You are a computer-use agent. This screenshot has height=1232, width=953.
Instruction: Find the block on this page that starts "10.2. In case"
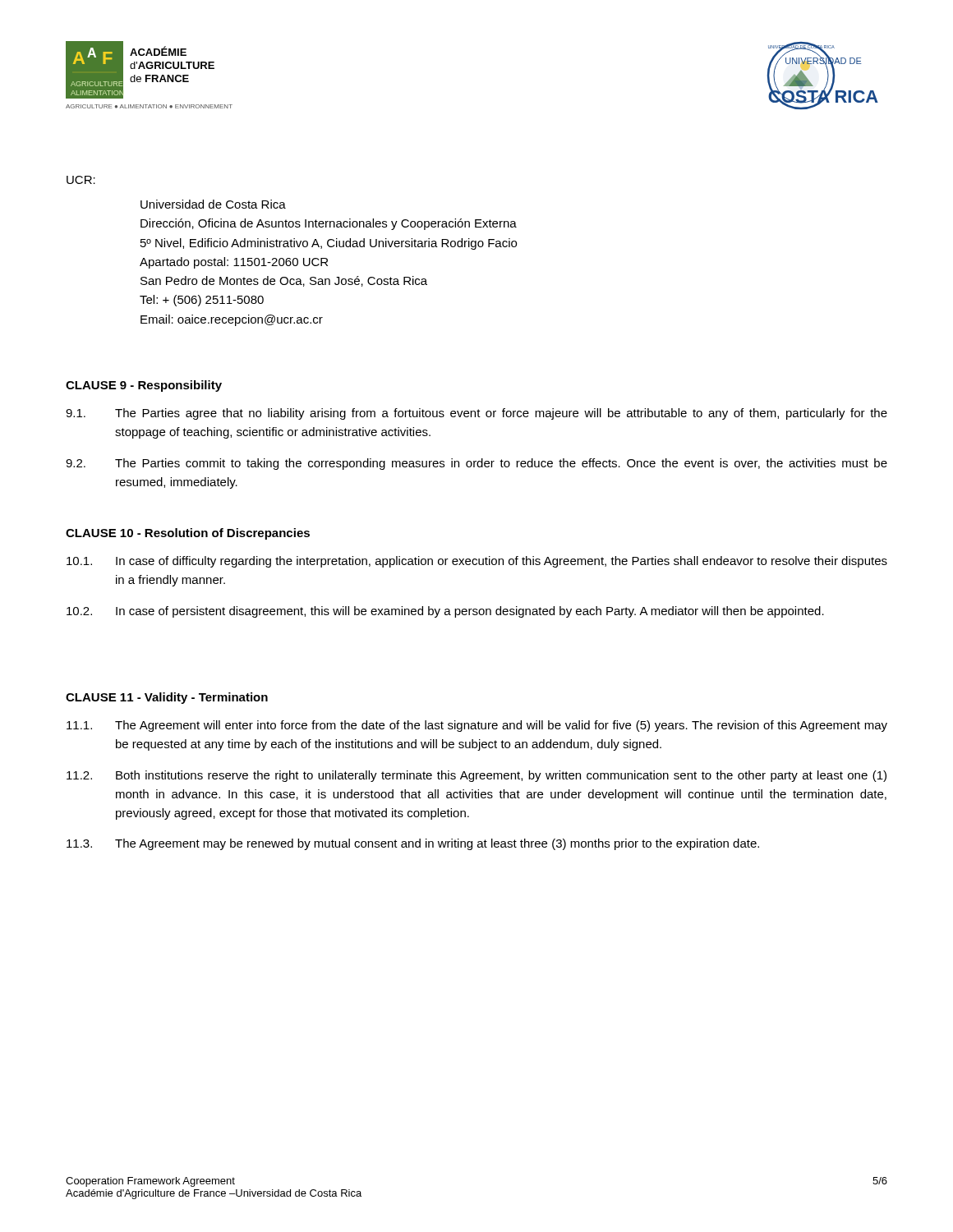[476, 610]
